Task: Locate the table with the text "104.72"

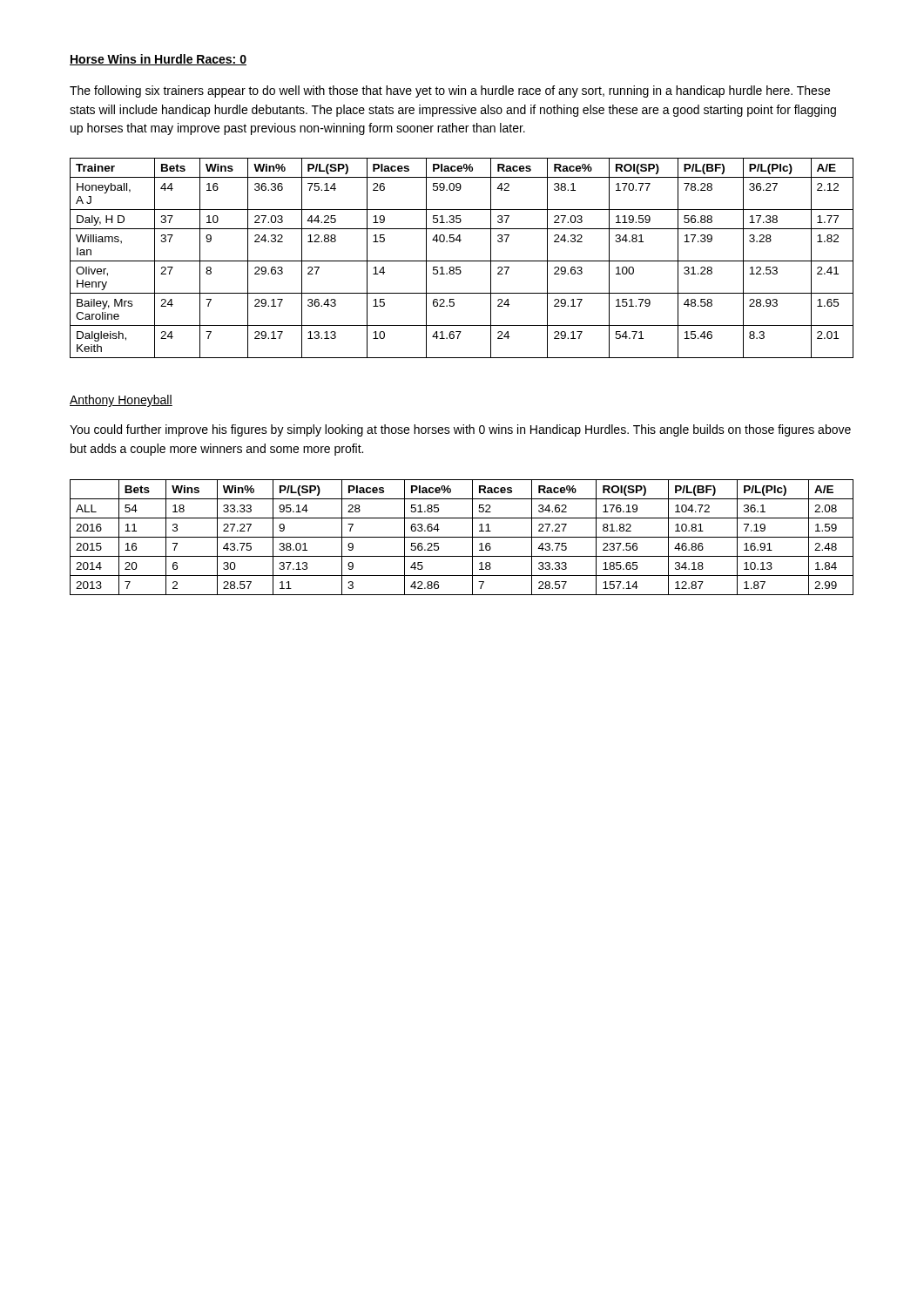Action: click(462, 538)
